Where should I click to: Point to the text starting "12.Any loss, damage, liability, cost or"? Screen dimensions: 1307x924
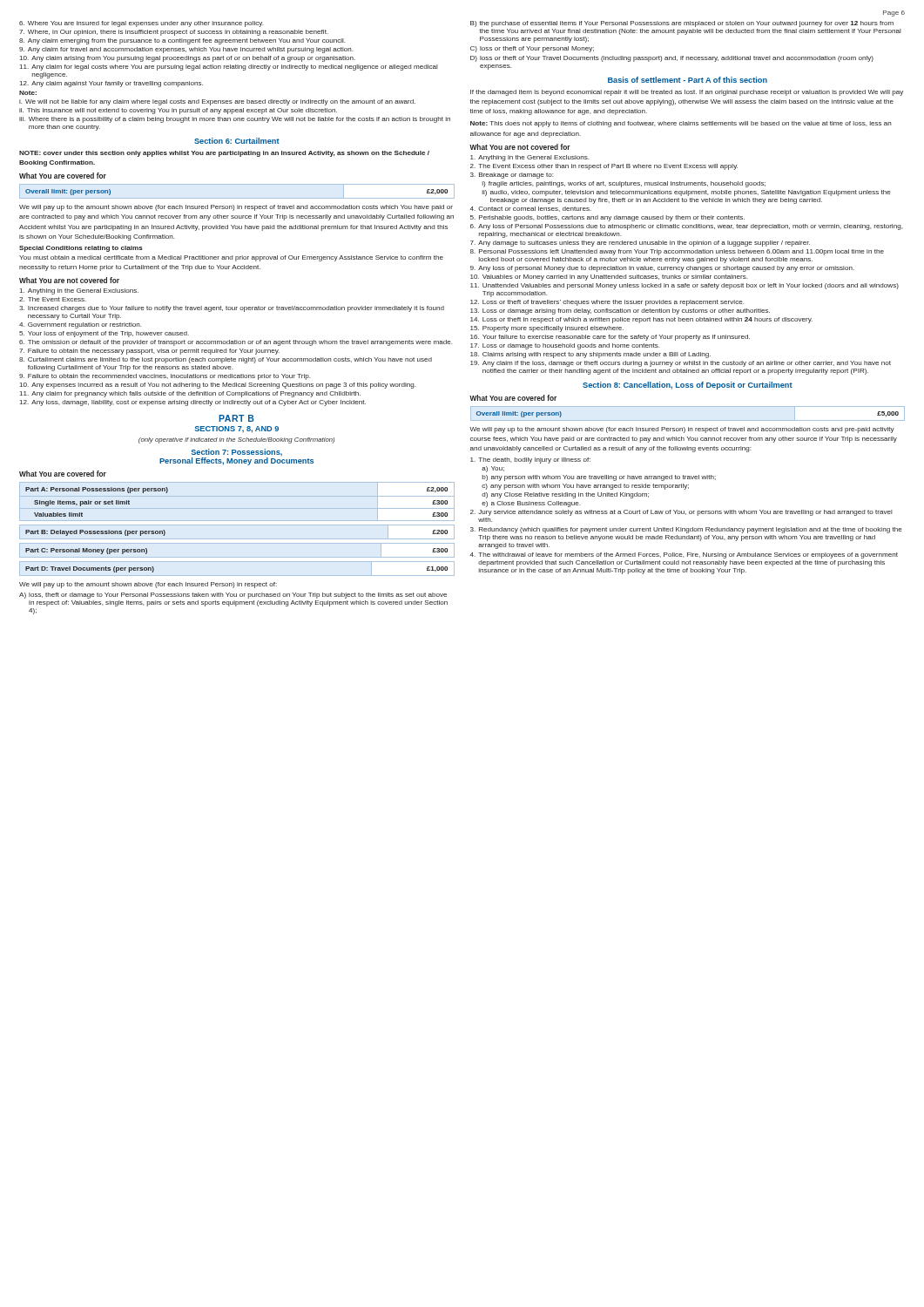click(193, 402)
